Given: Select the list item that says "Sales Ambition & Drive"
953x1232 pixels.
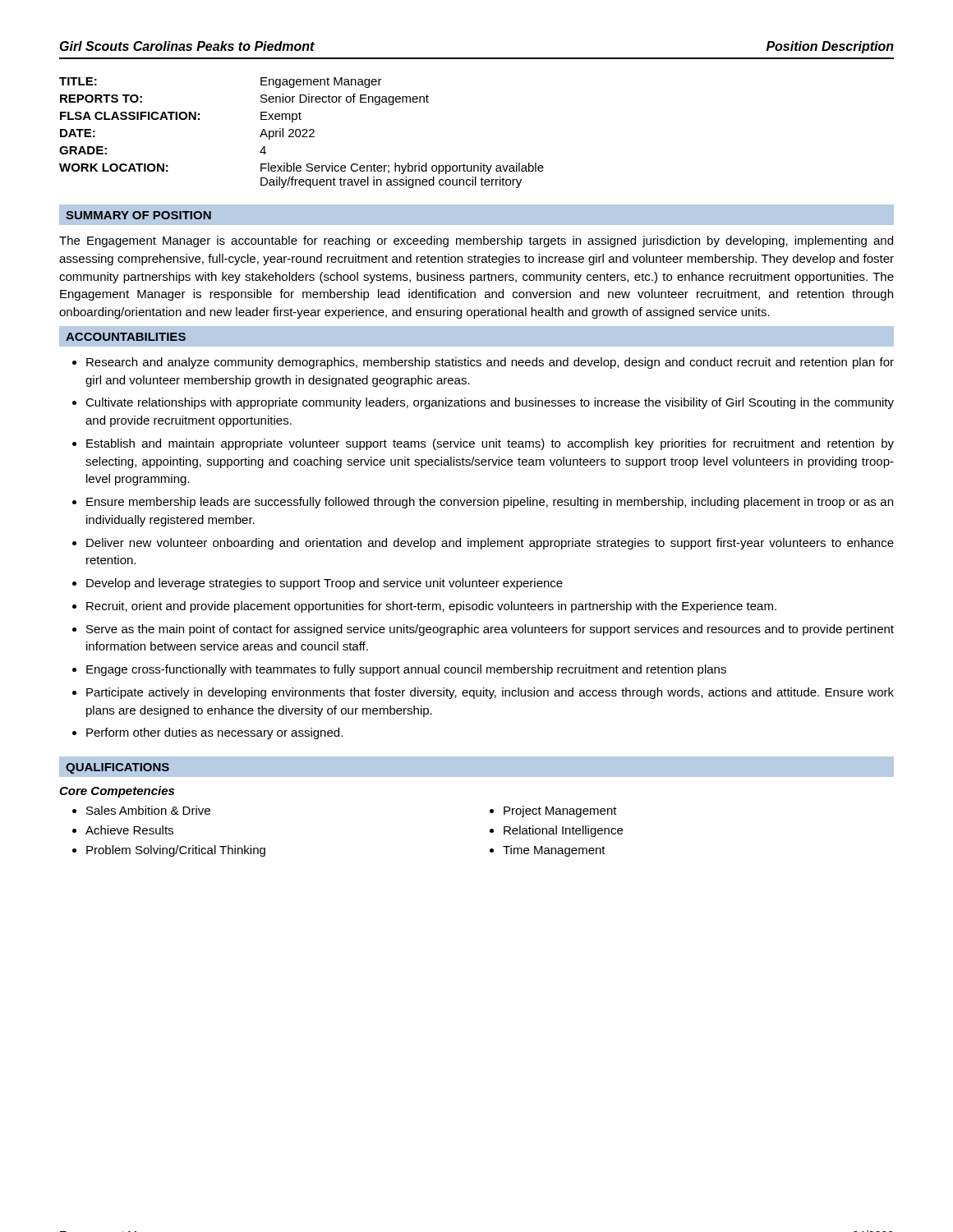Looking at the screenshot, I should coord(148,810).
